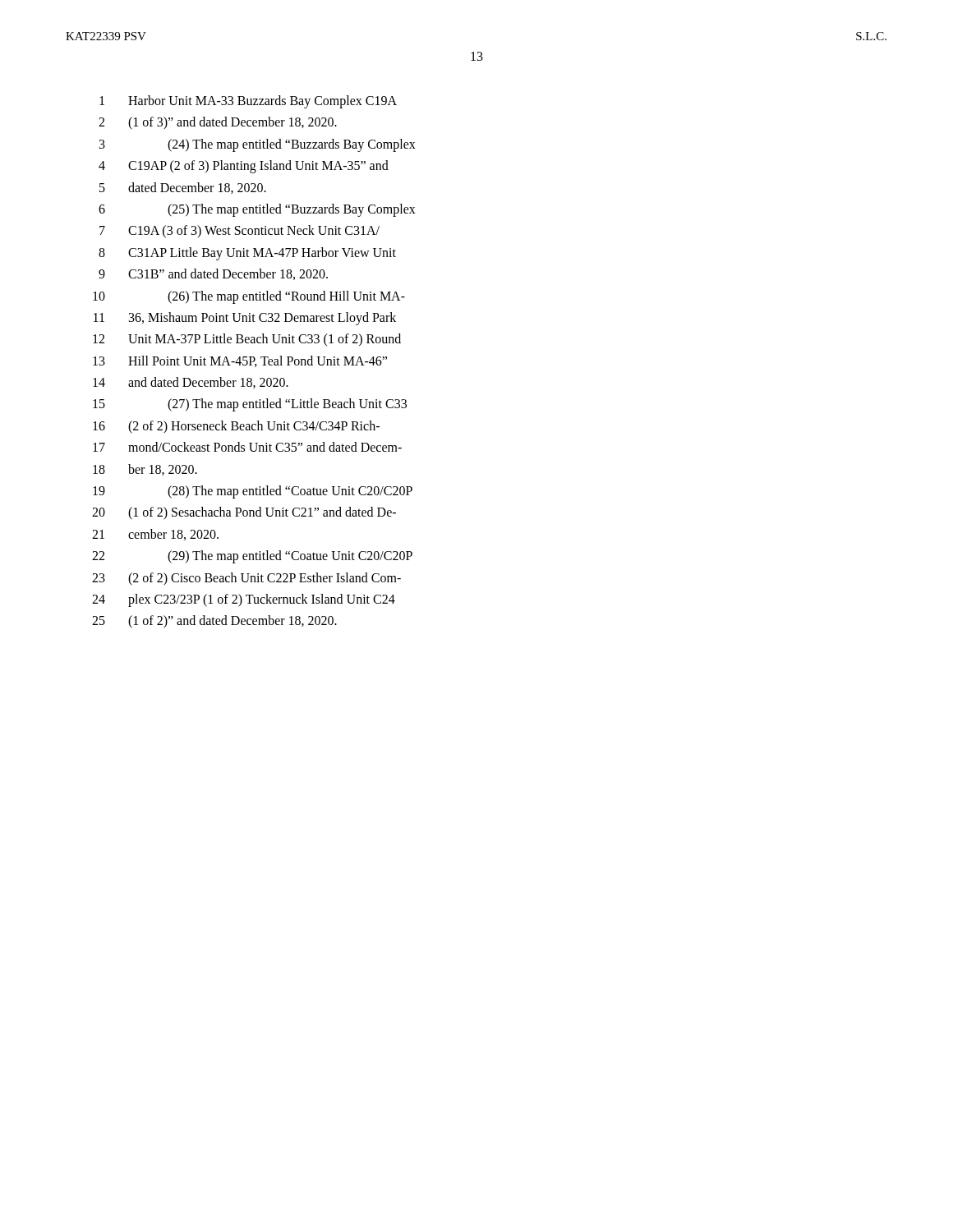Locate the region starting "21 cember 18,"

[x=155, y=535]
